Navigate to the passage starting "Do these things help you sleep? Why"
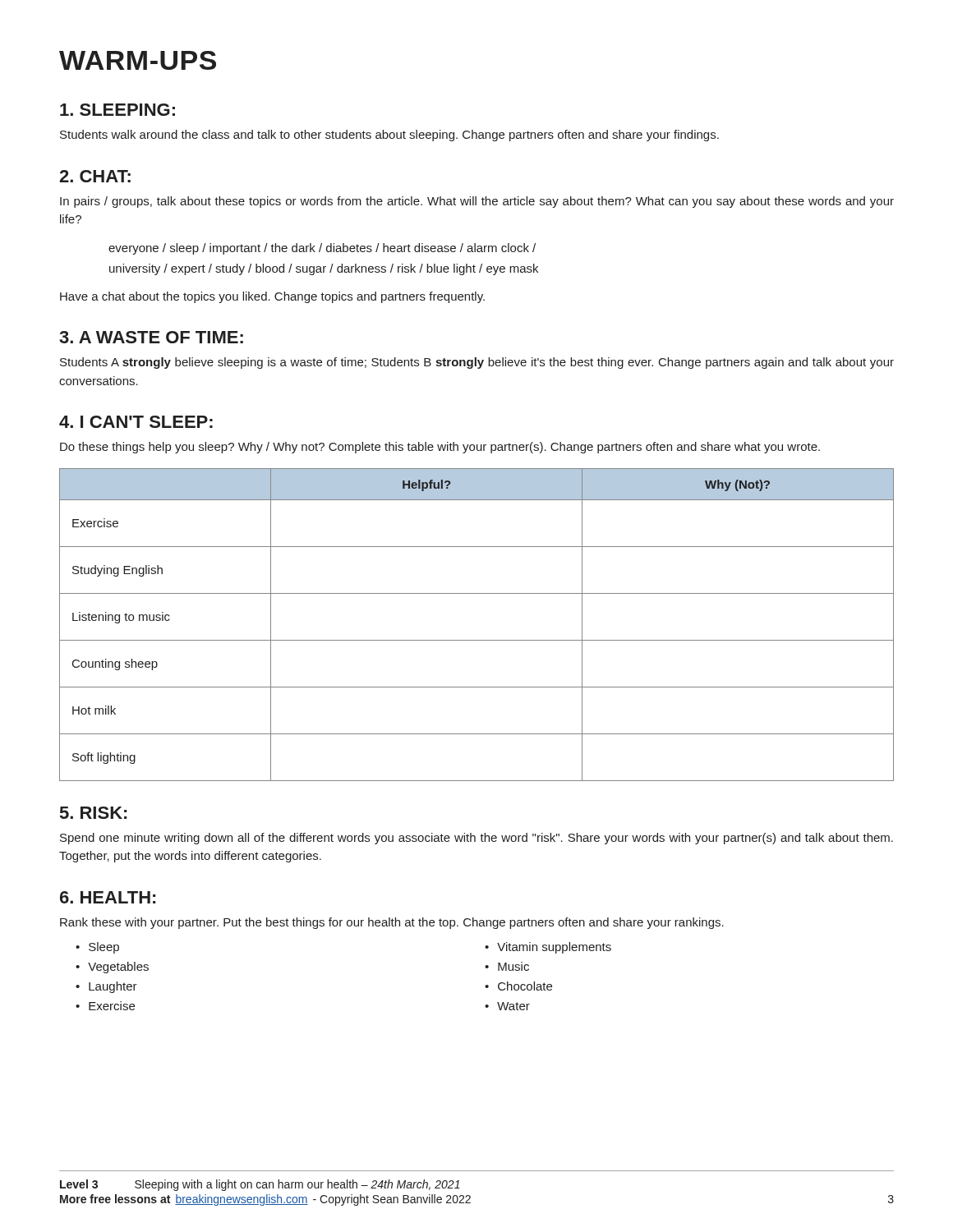This screenshot has width=953, height=1232. [440, 446]
